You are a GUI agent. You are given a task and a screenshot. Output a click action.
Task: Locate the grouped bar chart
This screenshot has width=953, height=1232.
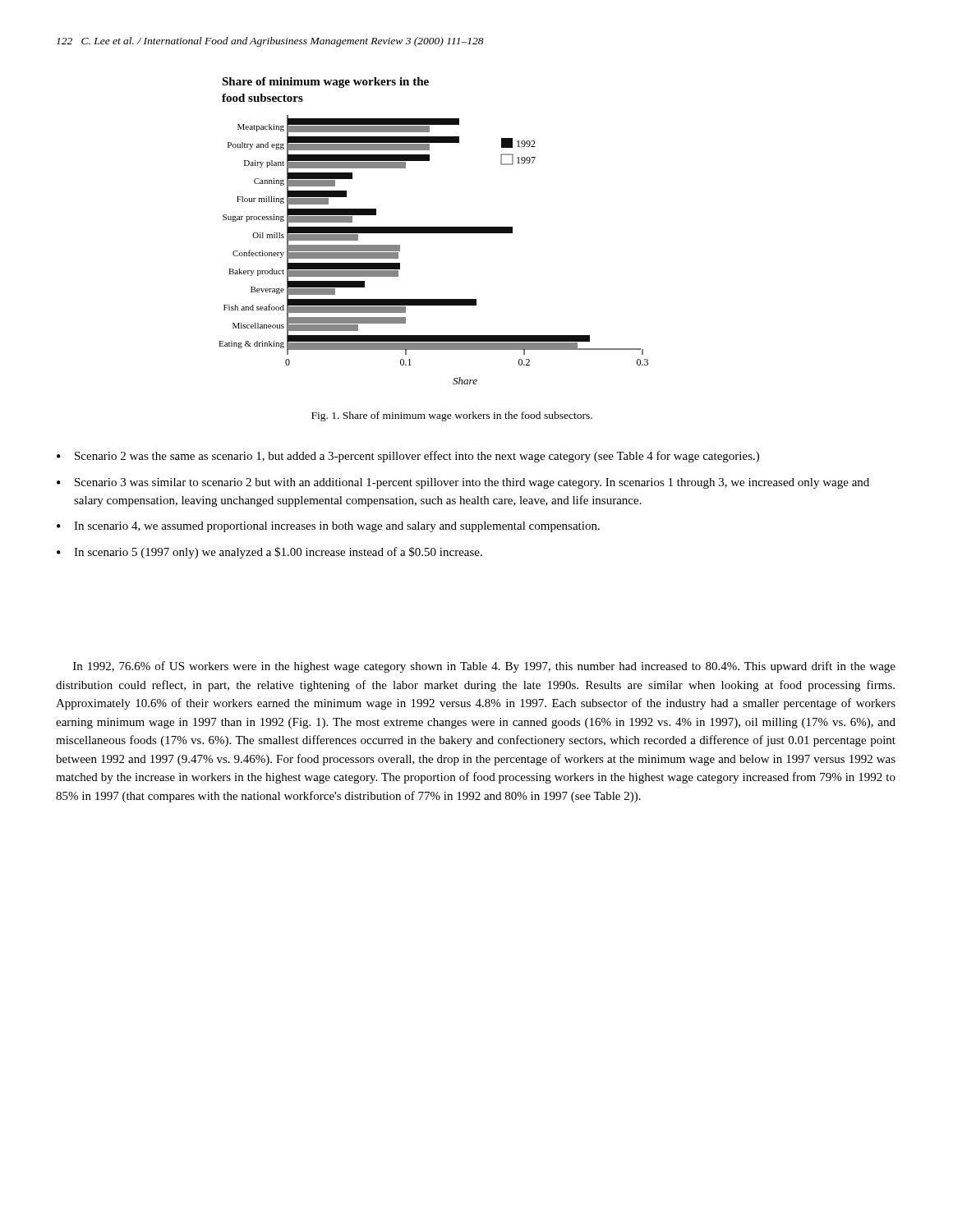point(435,255)
